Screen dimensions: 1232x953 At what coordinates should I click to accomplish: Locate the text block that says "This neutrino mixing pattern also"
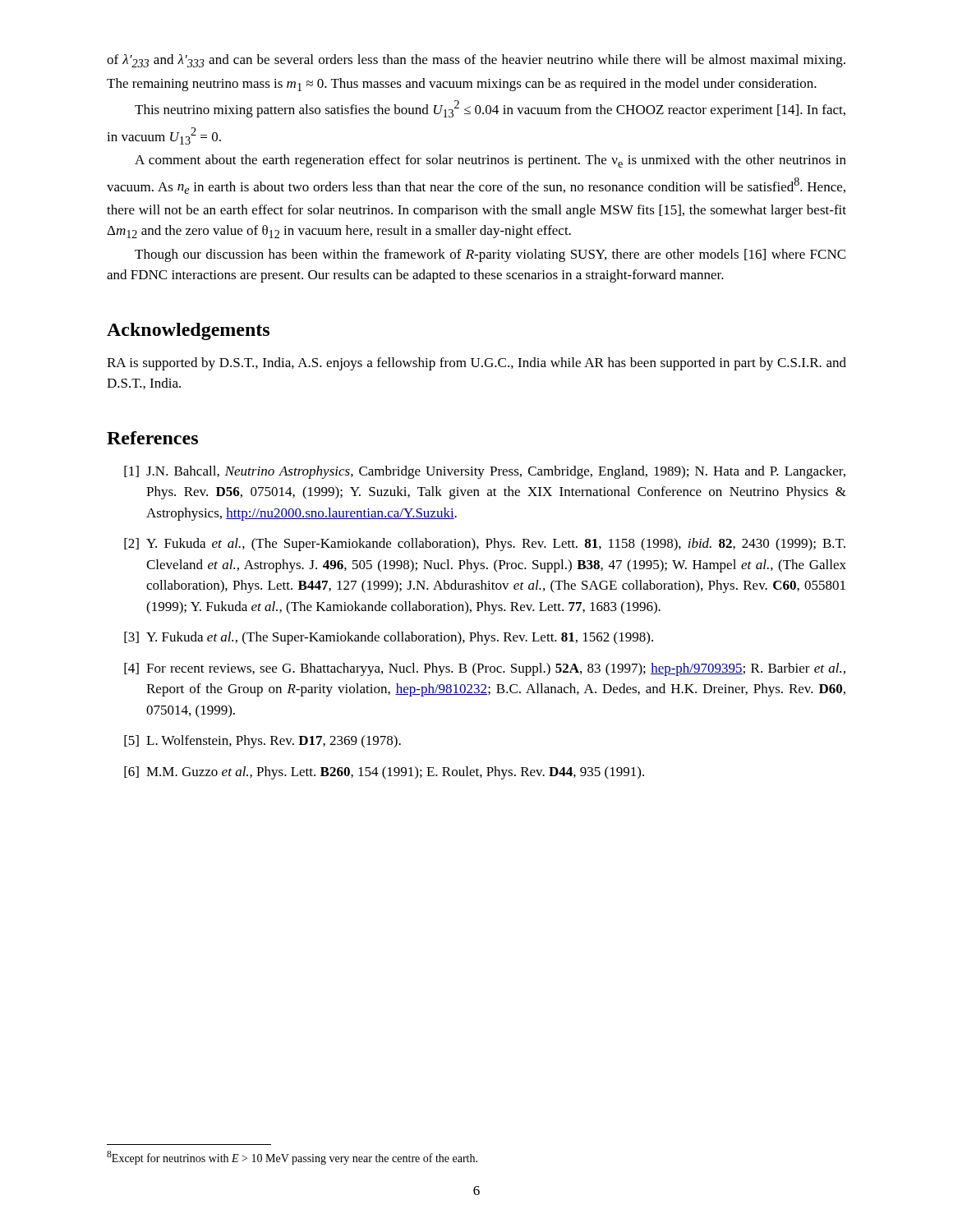(476, 123)
